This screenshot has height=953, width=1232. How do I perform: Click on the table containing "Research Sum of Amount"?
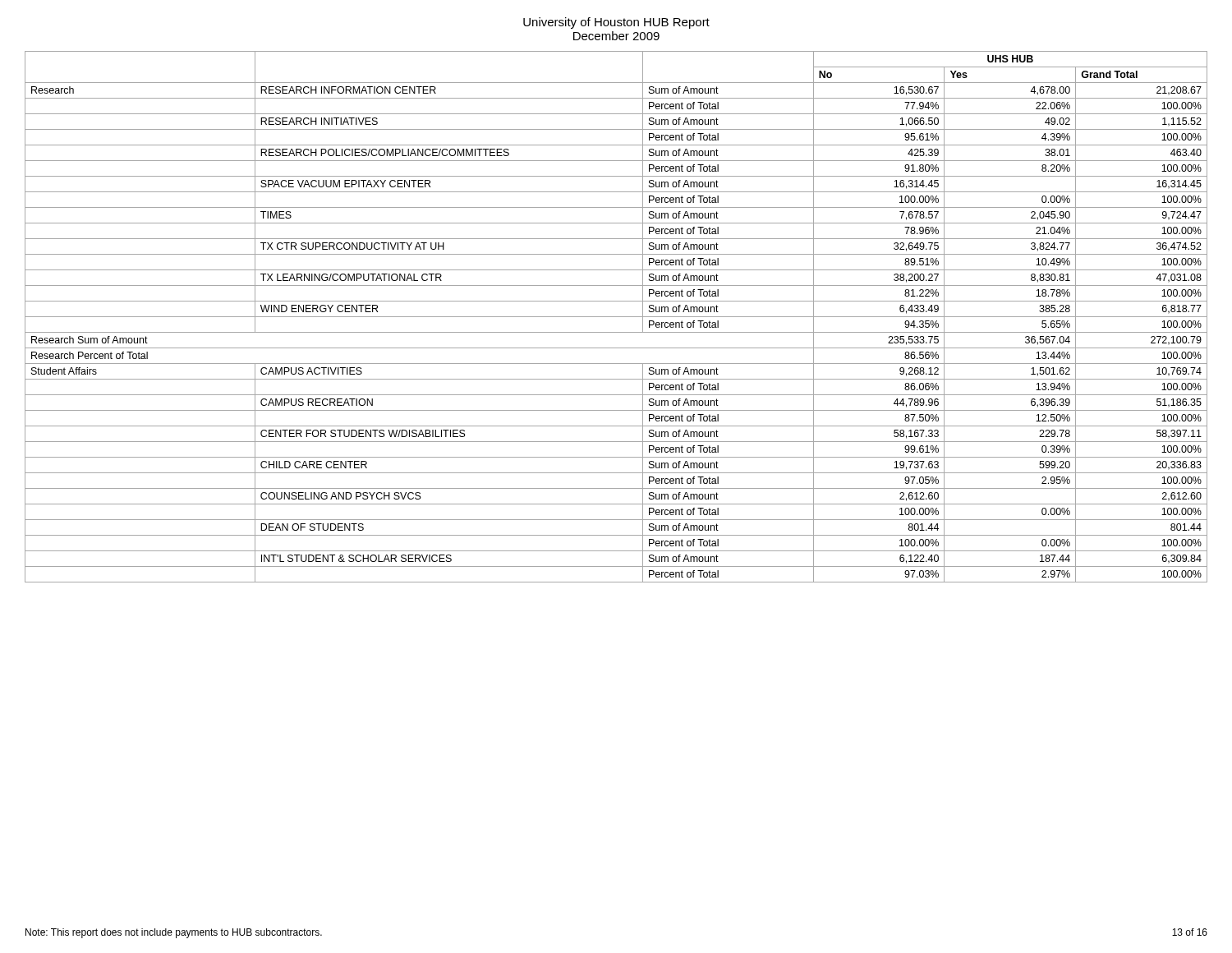[x=616, y=317]
